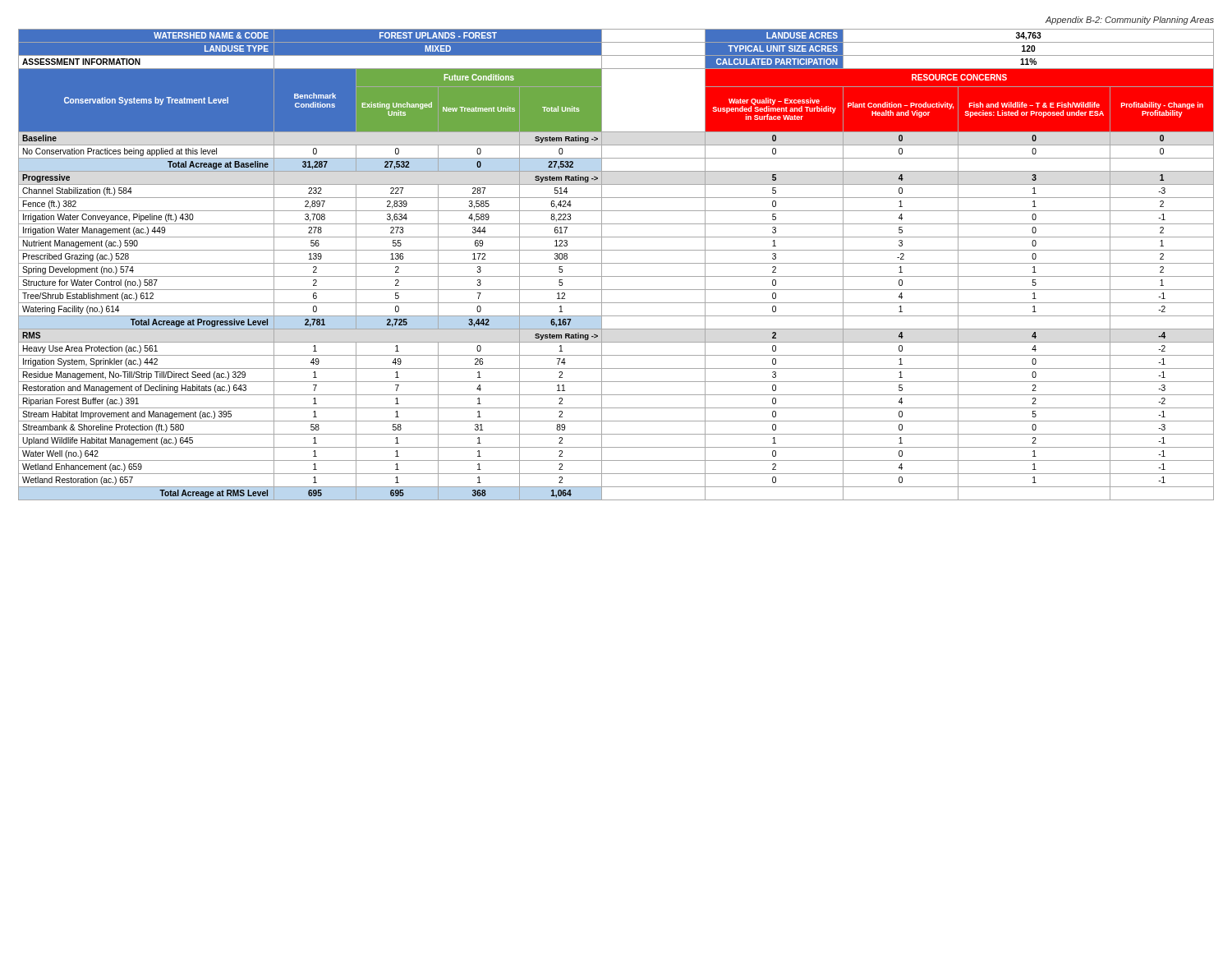
Task: Locate a table
Action: tap(616, 265)
